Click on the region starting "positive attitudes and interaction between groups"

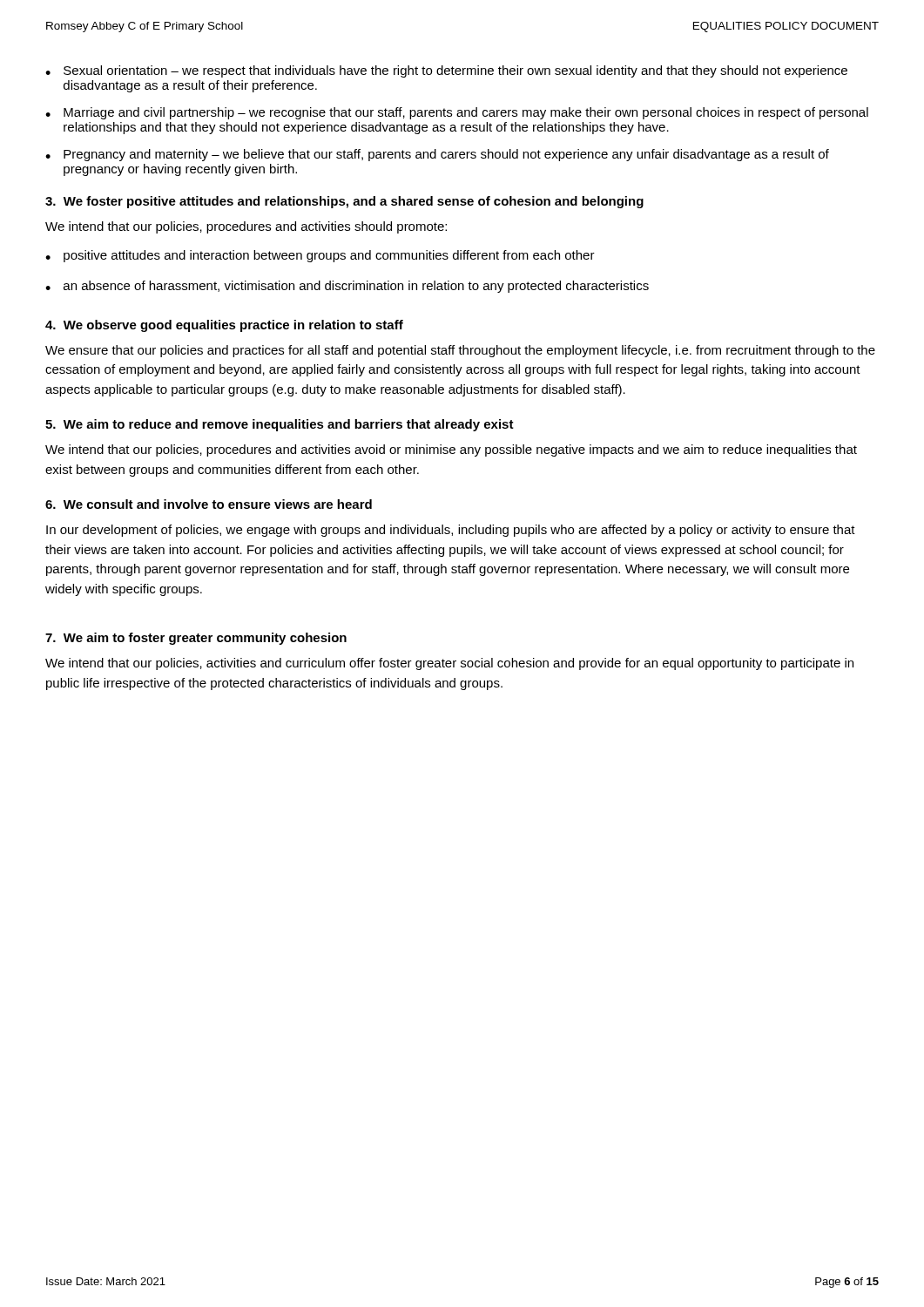point(462,258)
